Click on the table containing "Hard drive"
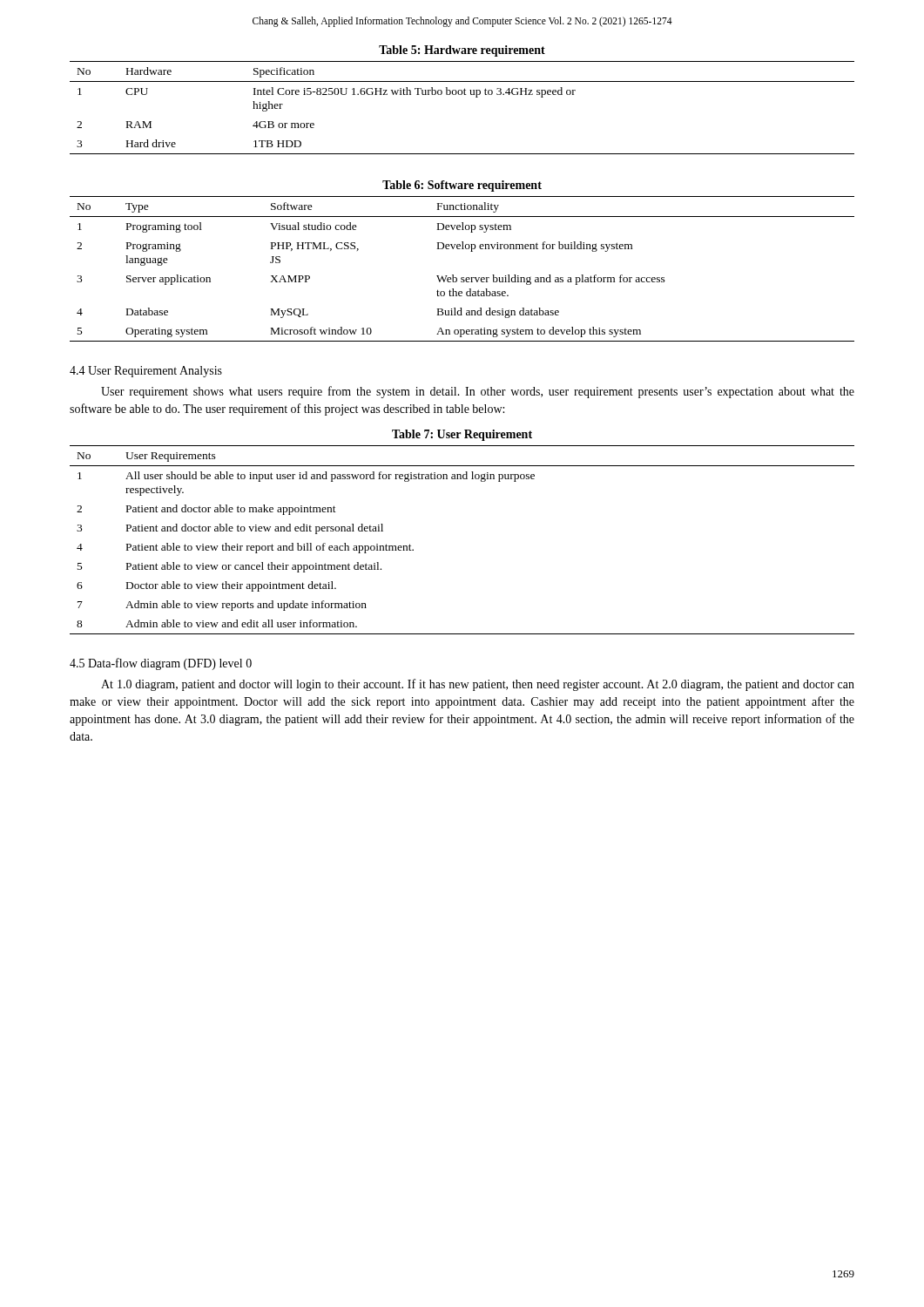This screenshot has width=924, height=1307. coord(462,108)
